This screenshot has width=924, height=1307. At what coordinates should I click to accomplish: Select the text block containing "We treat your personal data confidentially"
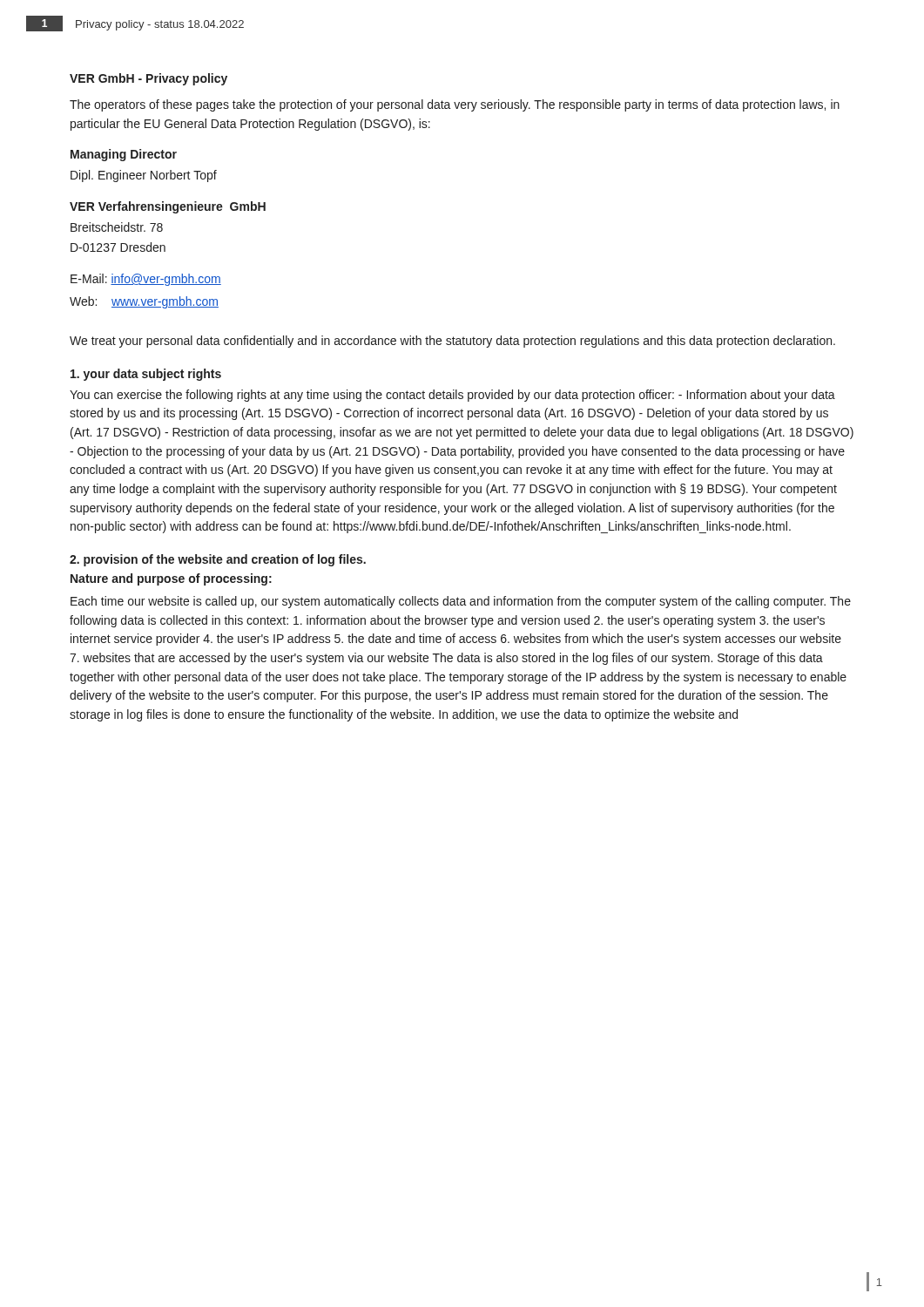(x=453, y=341)
